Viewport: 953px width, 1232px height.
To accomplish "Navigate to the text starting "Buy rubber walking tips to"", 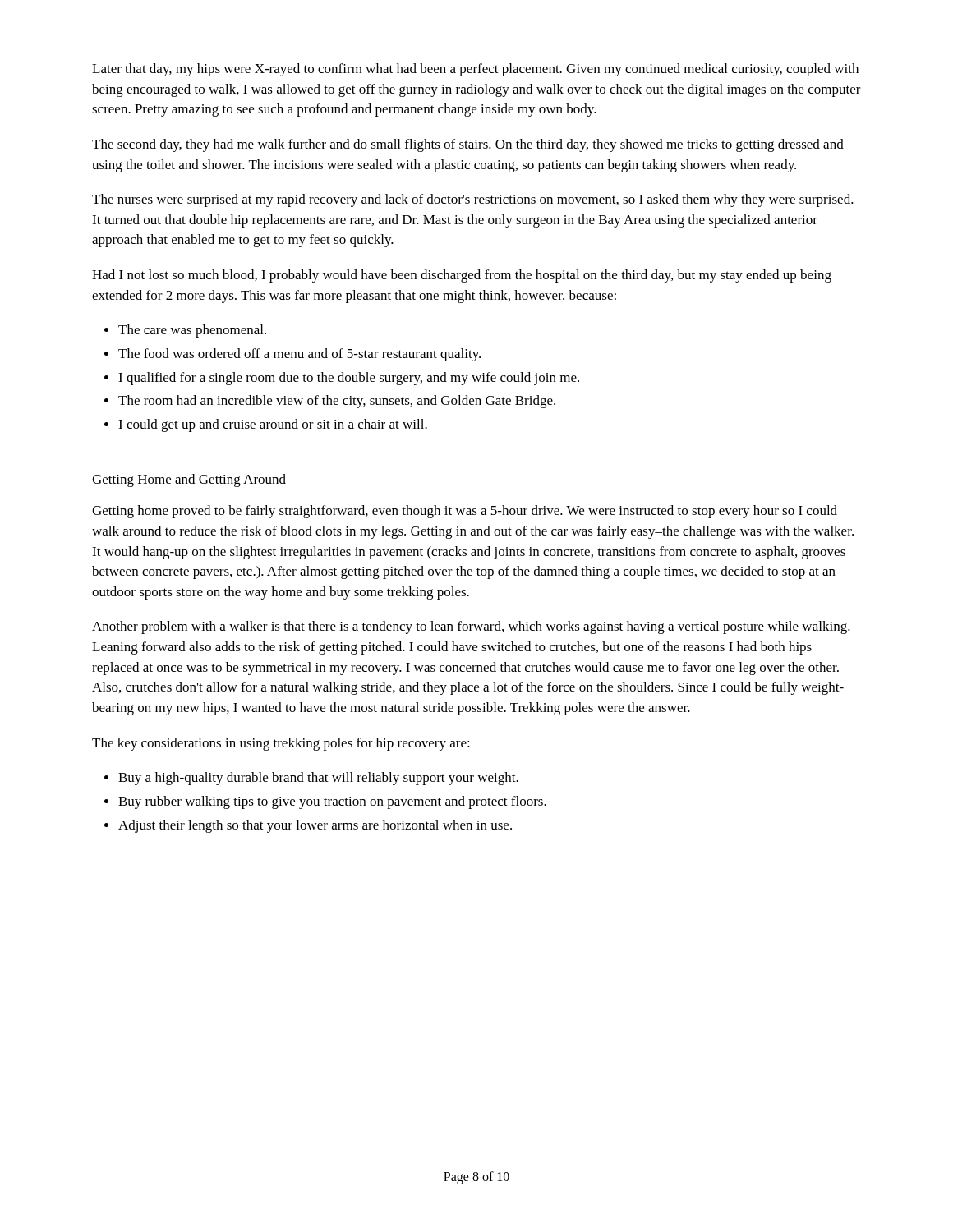I will [490, 802].
